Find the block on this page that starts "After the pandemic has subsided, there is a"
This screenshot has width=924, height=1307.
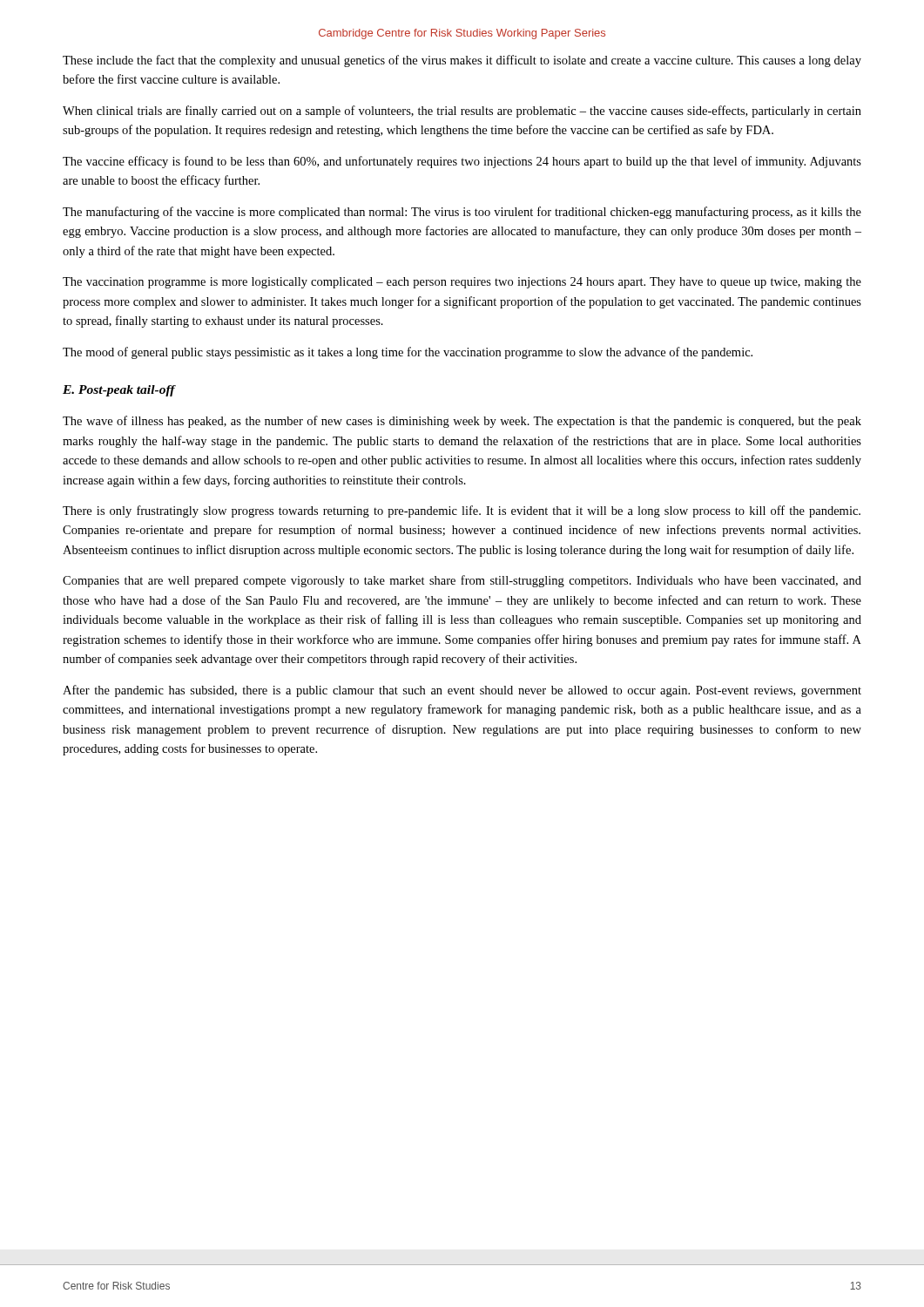[x=462, y=719]
